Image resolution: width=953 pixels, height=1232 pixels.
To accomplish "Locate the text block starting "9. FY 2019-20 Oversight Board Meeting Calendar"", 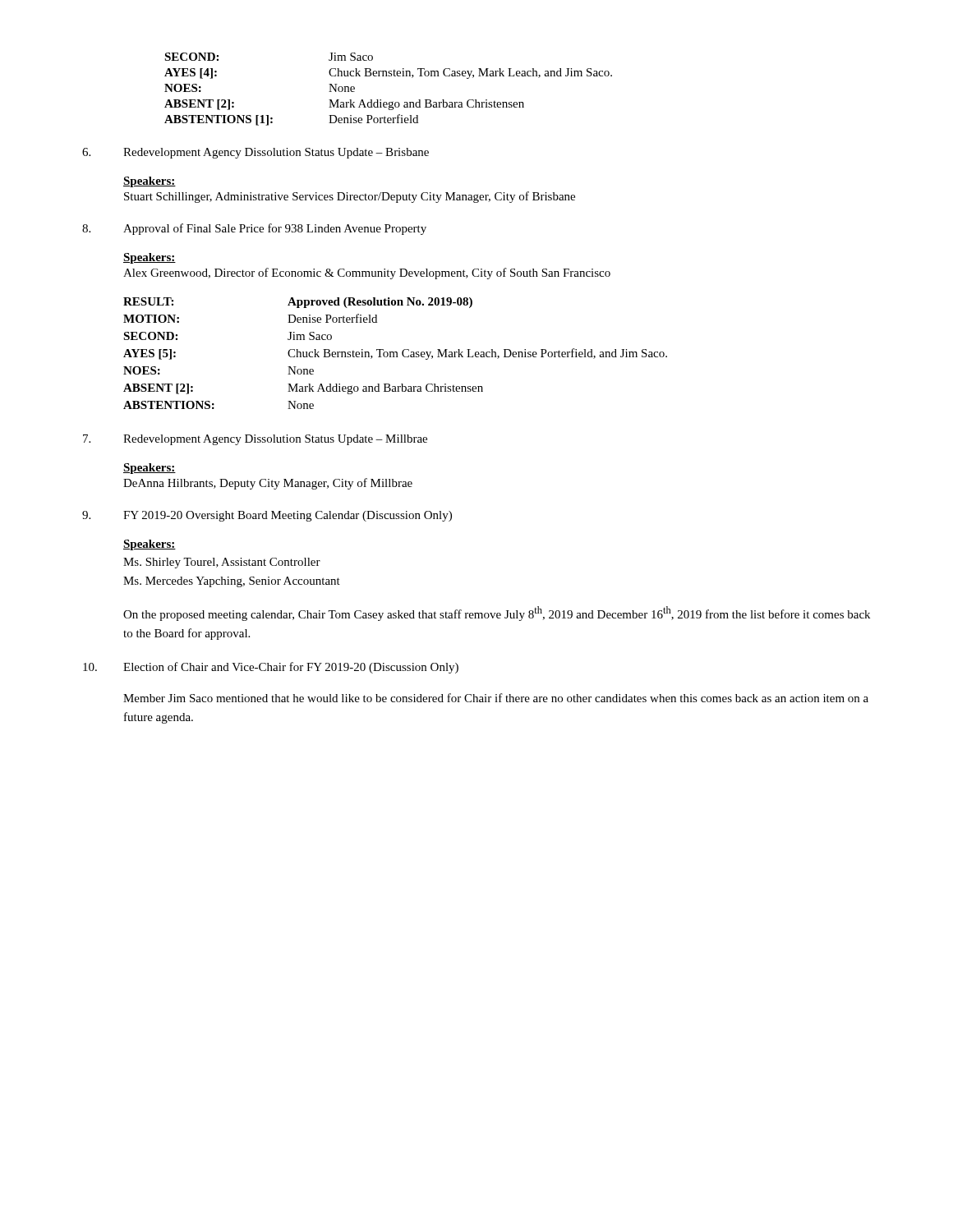I will (x=267, y=515).
